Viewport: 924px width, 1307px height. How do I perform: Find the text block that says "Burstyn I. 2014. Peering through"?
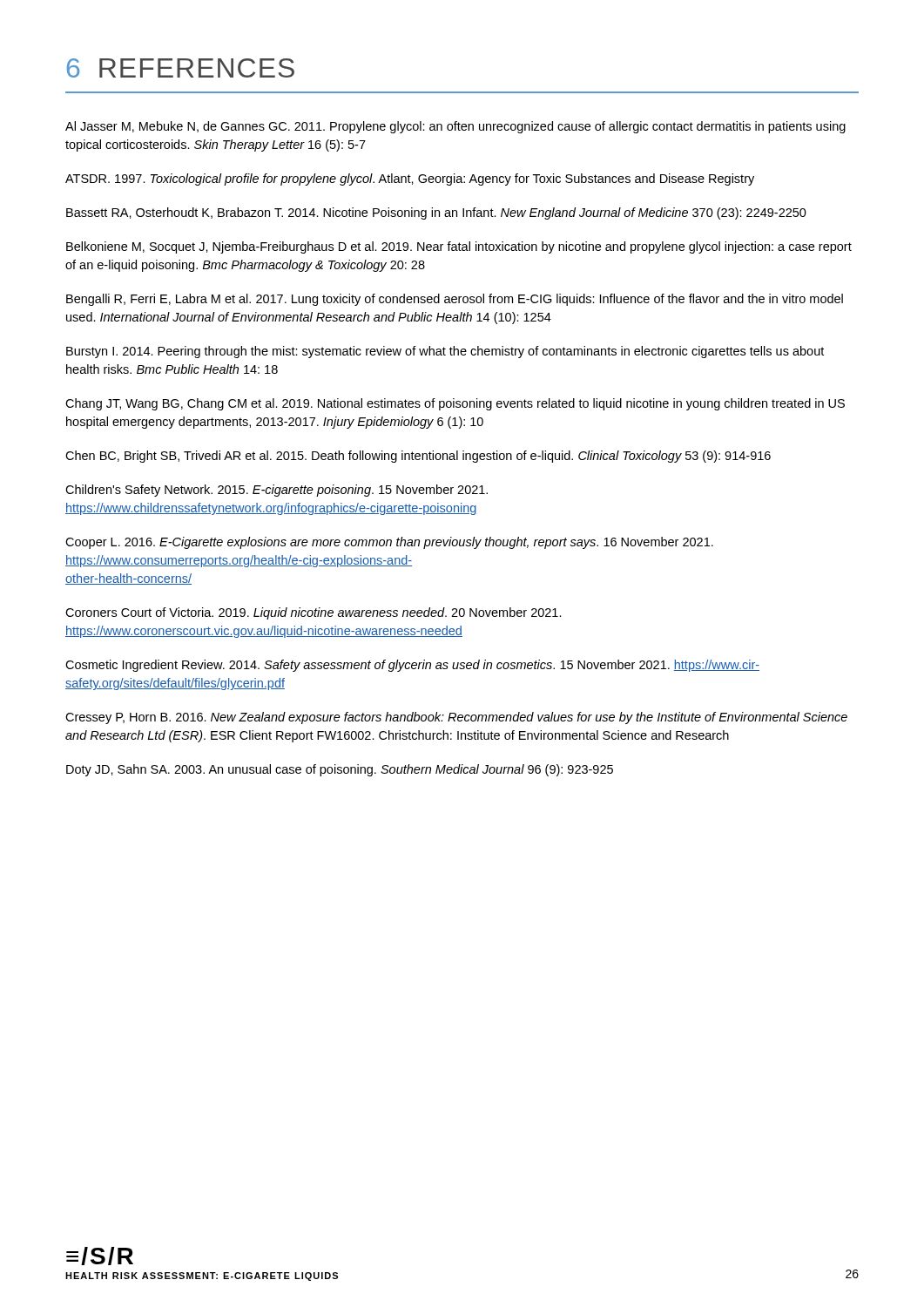pyautogui.click(x=445, y=360)
